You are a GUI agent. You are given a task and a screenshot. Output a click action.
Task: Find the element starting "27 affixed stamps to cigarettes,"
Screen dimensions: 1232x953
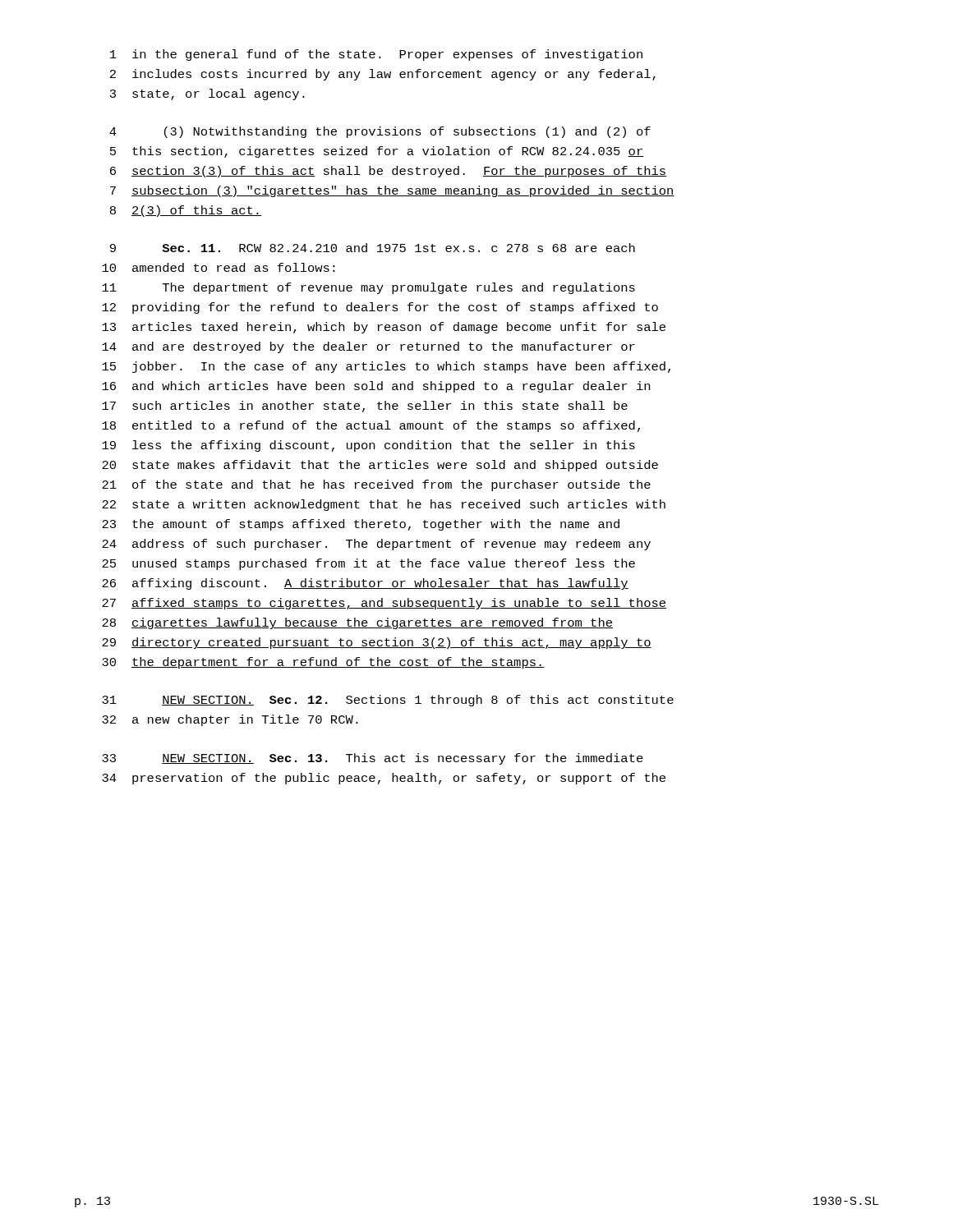[x=485, y=604]
